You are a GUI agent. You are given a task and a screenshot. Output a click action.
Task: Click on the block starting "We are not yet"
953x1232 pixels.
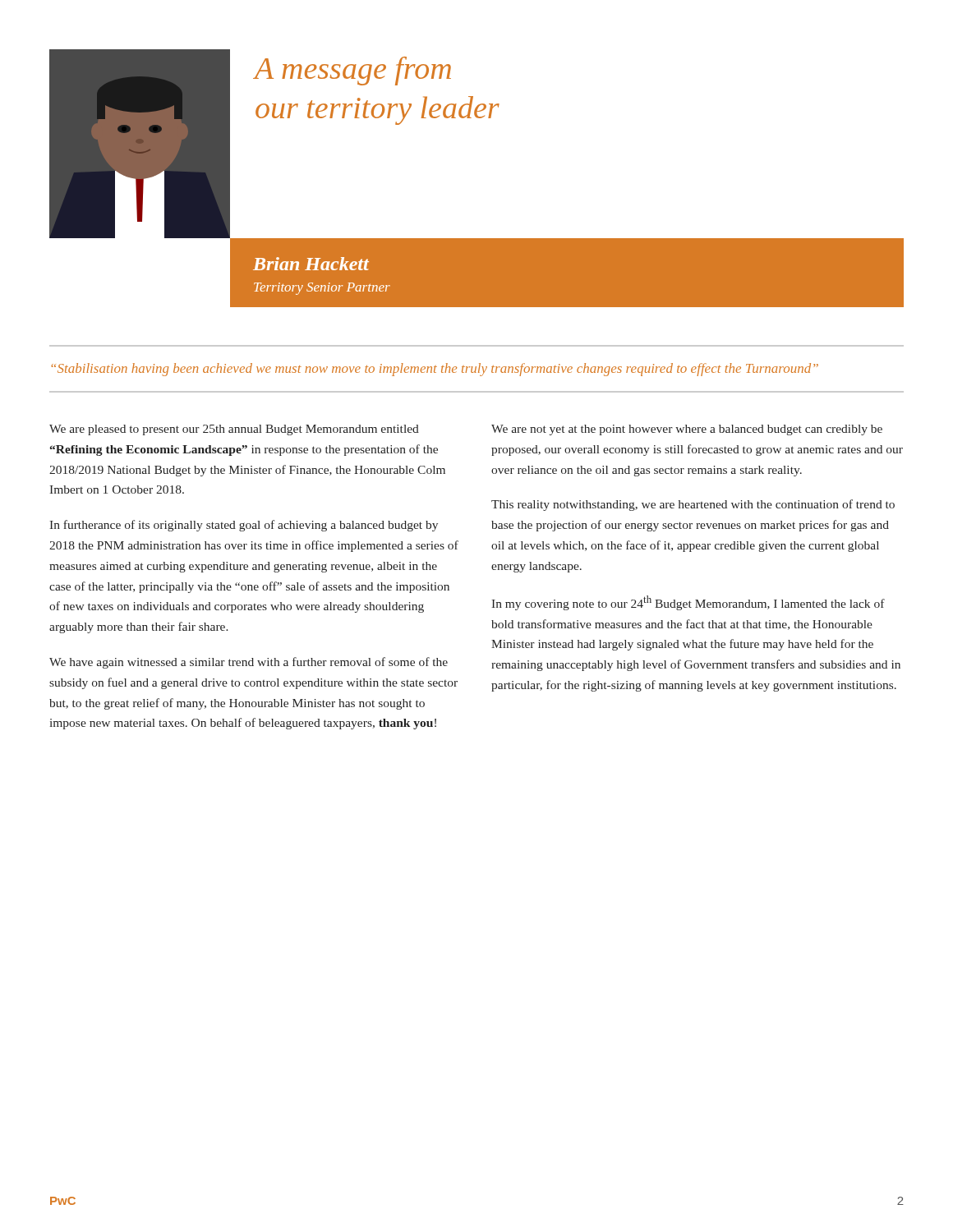click(698, 557)
